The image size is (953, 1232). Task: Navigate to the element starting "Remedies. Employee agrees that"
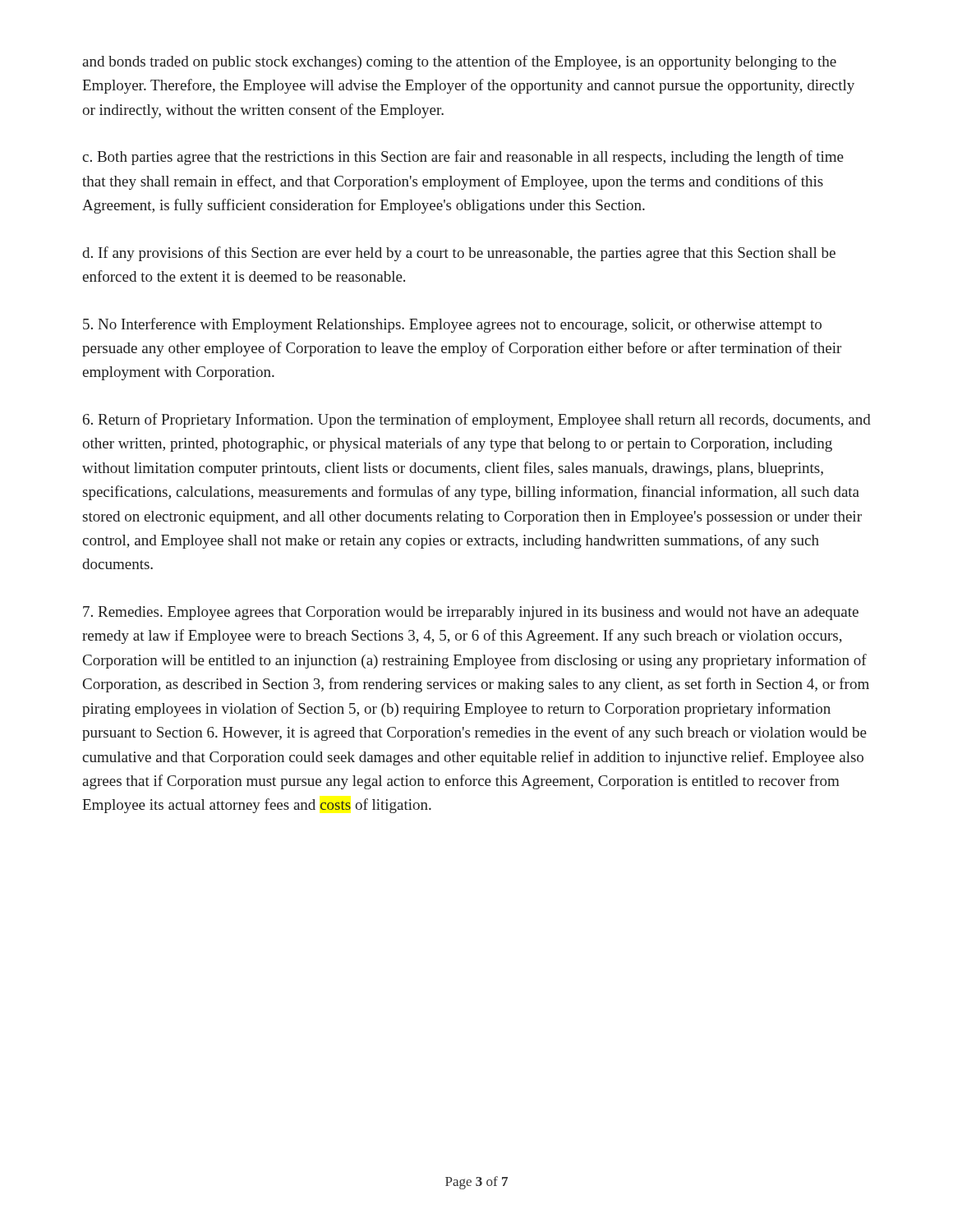476,708
